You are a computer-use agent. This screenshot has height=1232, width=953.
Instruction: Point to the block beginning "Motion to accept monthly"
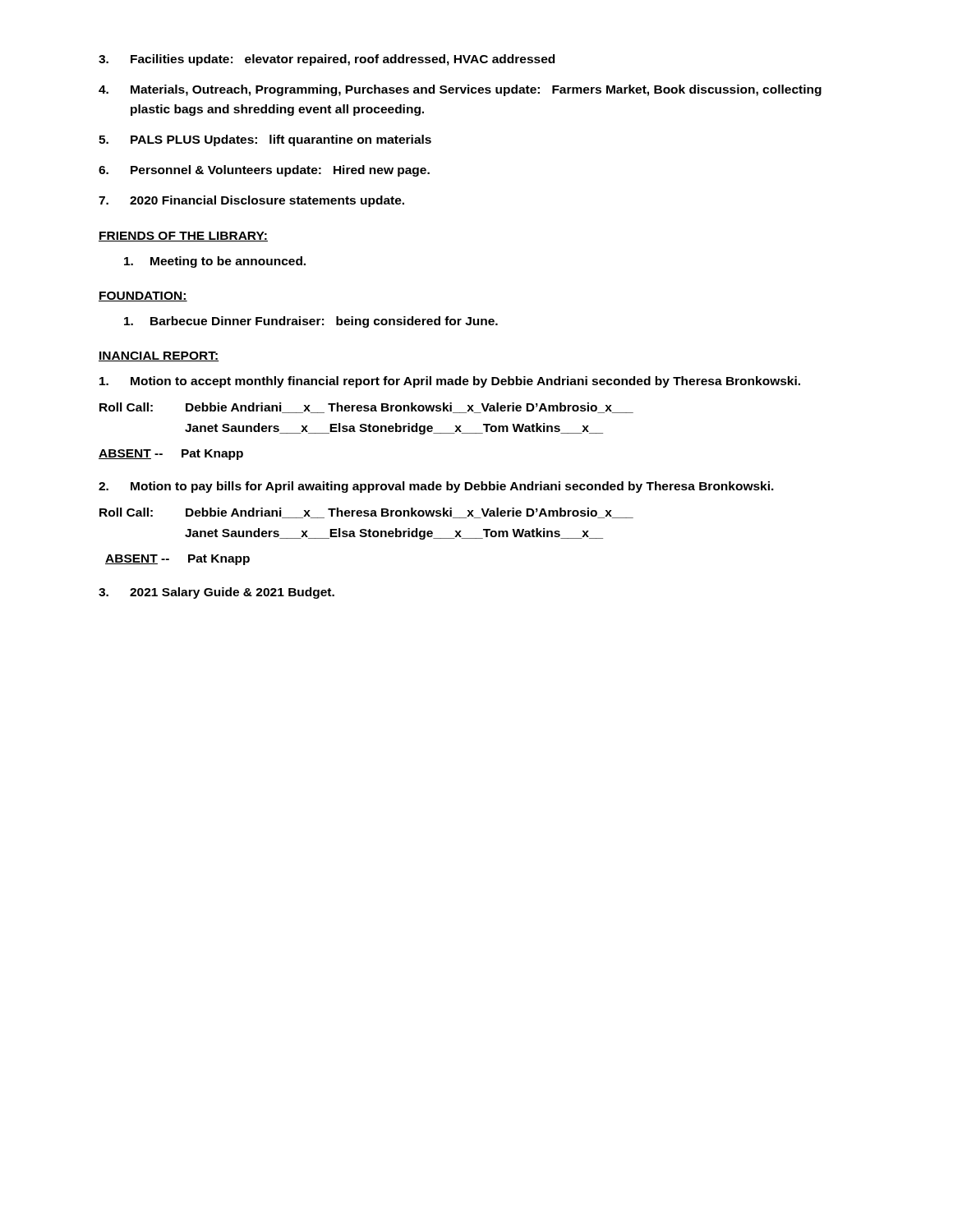pyautogui.click(x=476, y=417)
